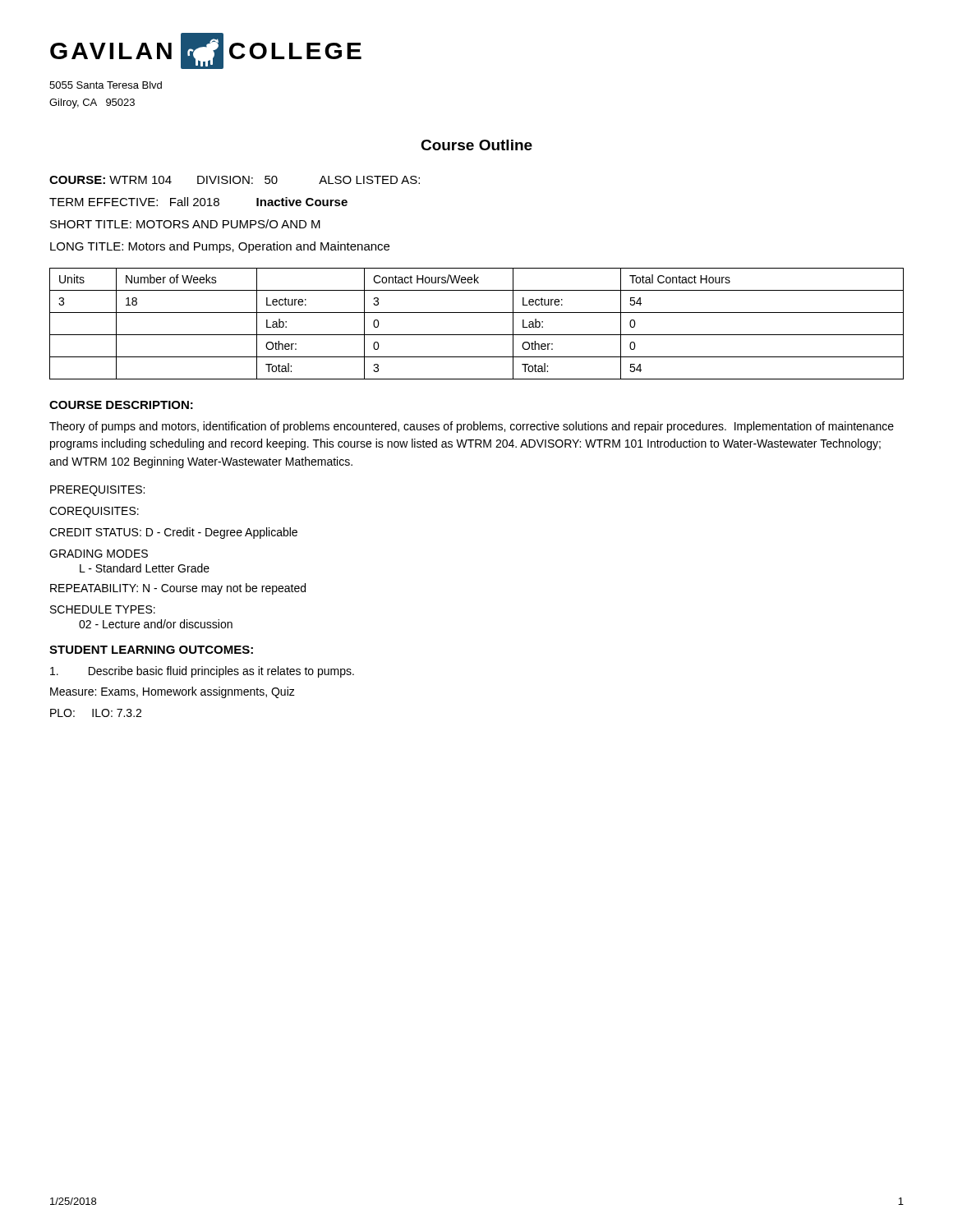This screenshot has width=953, height=1232.
Task: Find the block starting "L - Standard Letter Grade"
Action: pos(144,568)
